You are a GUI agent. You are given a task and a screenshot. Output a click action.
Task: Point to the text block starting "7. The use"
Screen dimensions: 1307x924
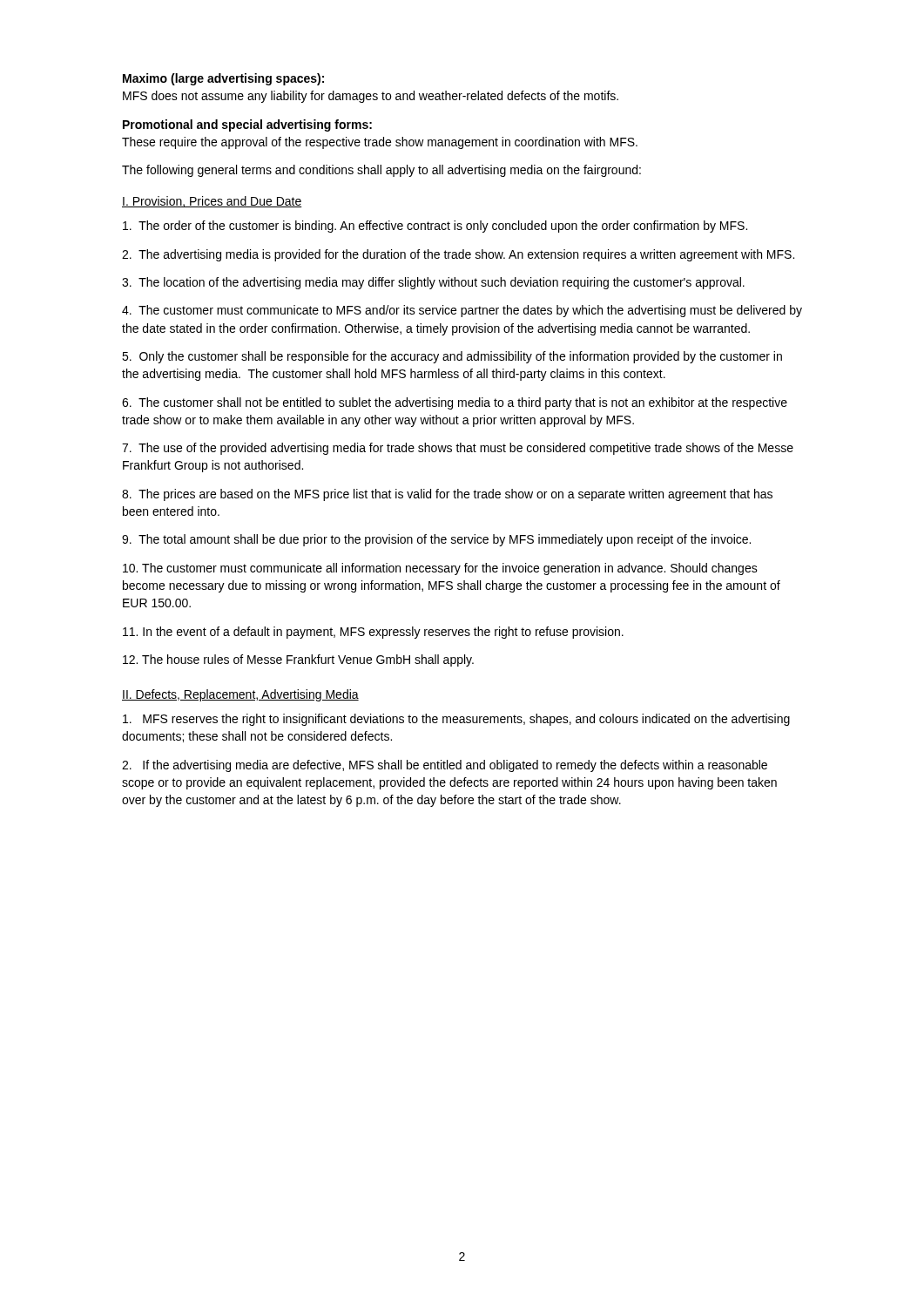point(458,457)
